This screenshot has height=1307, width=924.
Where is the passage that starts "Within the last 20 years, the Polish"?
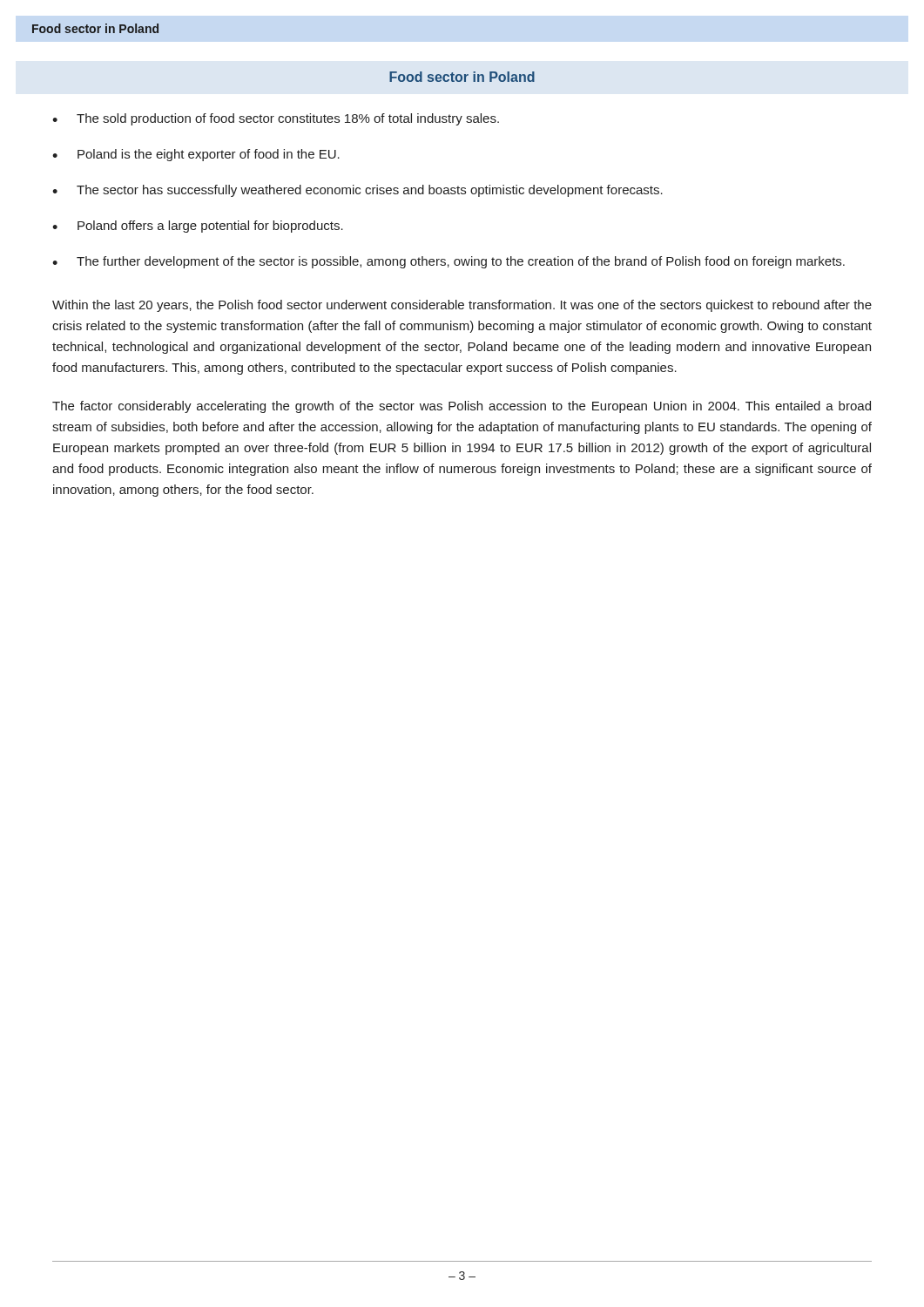[x=462, y=336]
